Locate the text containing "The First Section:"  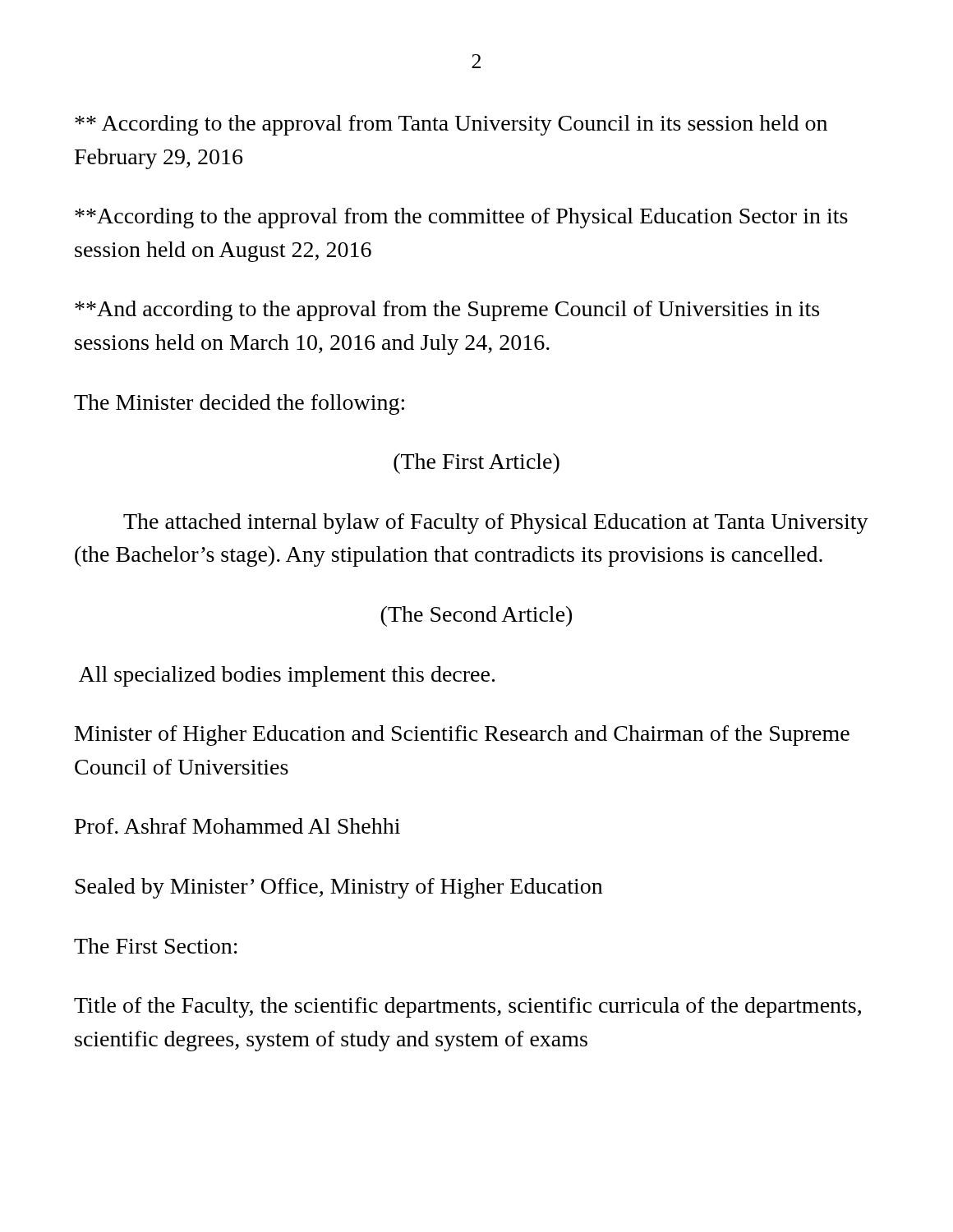(156, 945)
